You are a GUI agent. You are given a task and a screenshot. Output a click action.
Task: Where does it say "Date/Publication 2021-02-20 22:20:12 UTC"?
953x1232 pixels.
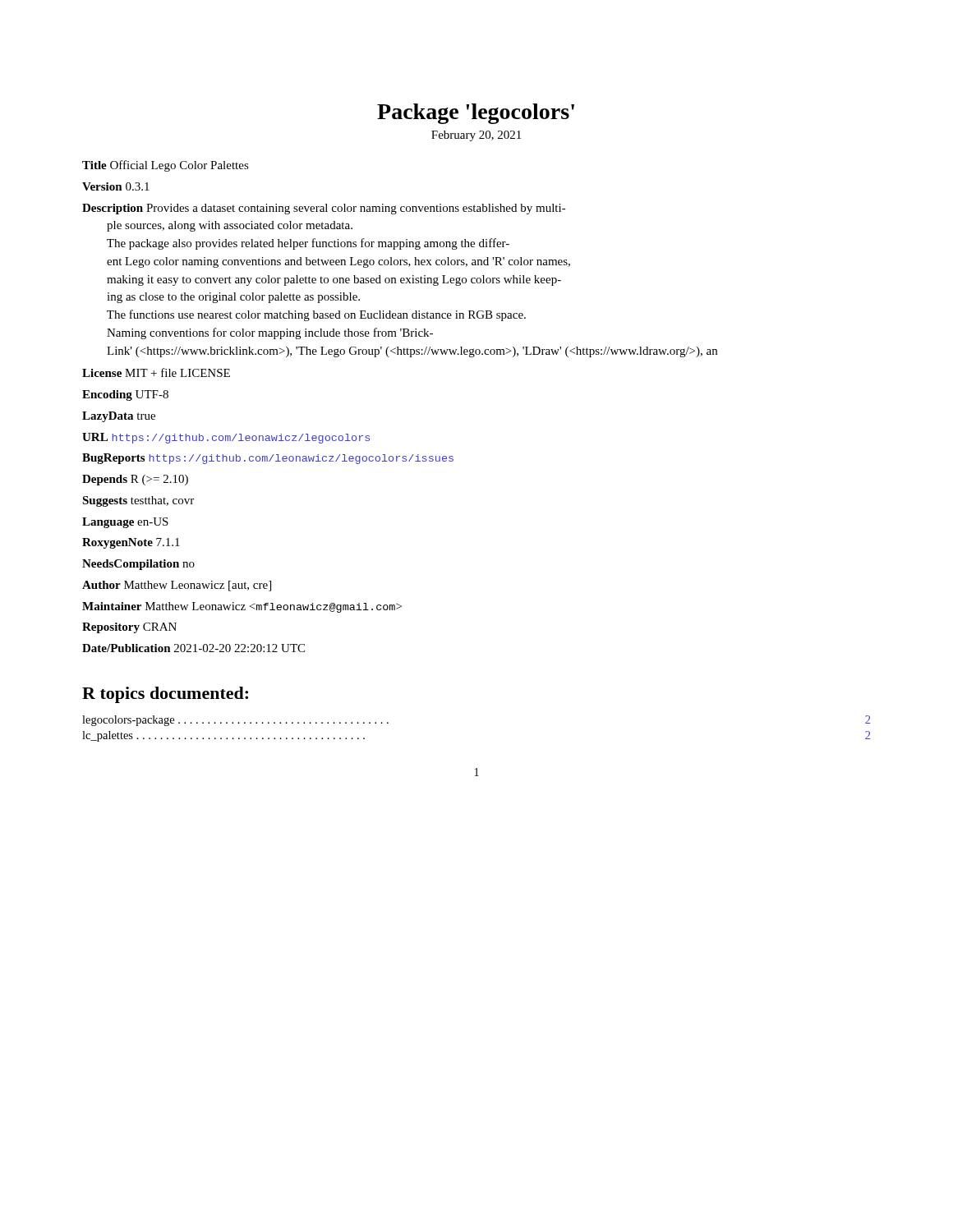pos(194,648)
